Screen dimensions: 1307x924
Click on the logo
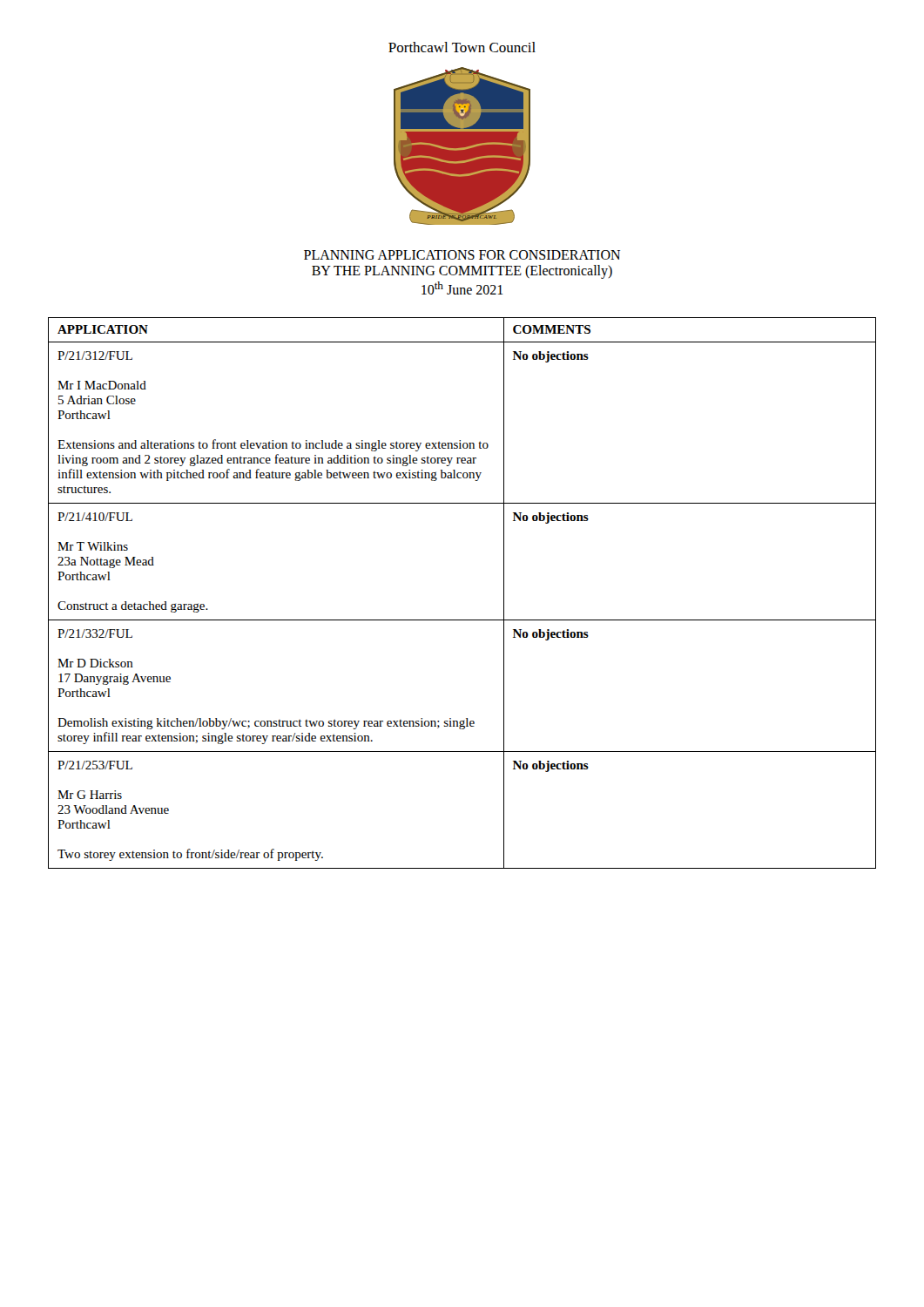click(x=462, y=144)
